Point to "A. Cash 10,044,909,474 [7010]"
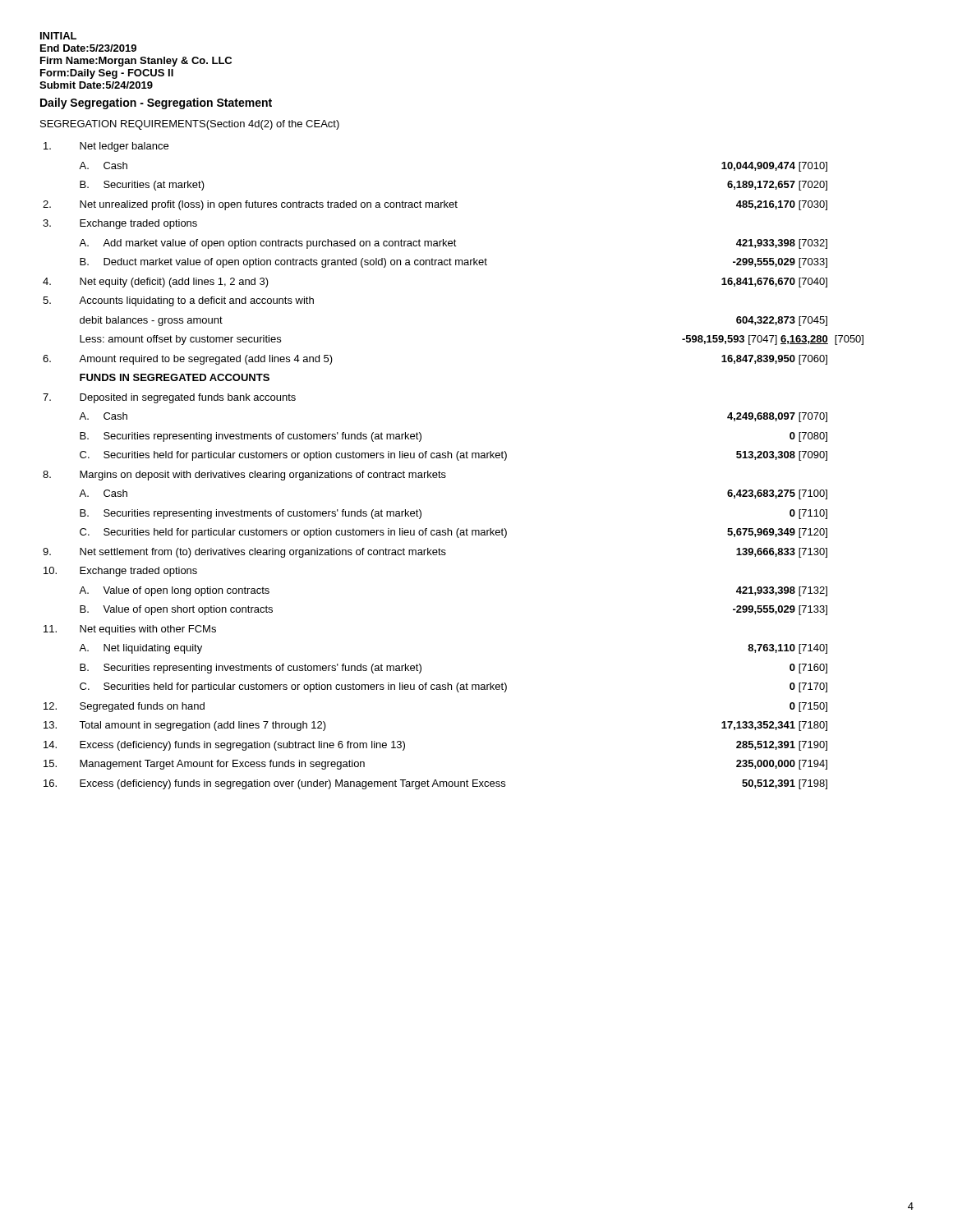Image resolution: width=953 pixels, height=1232 pixels. coord(115,166)
